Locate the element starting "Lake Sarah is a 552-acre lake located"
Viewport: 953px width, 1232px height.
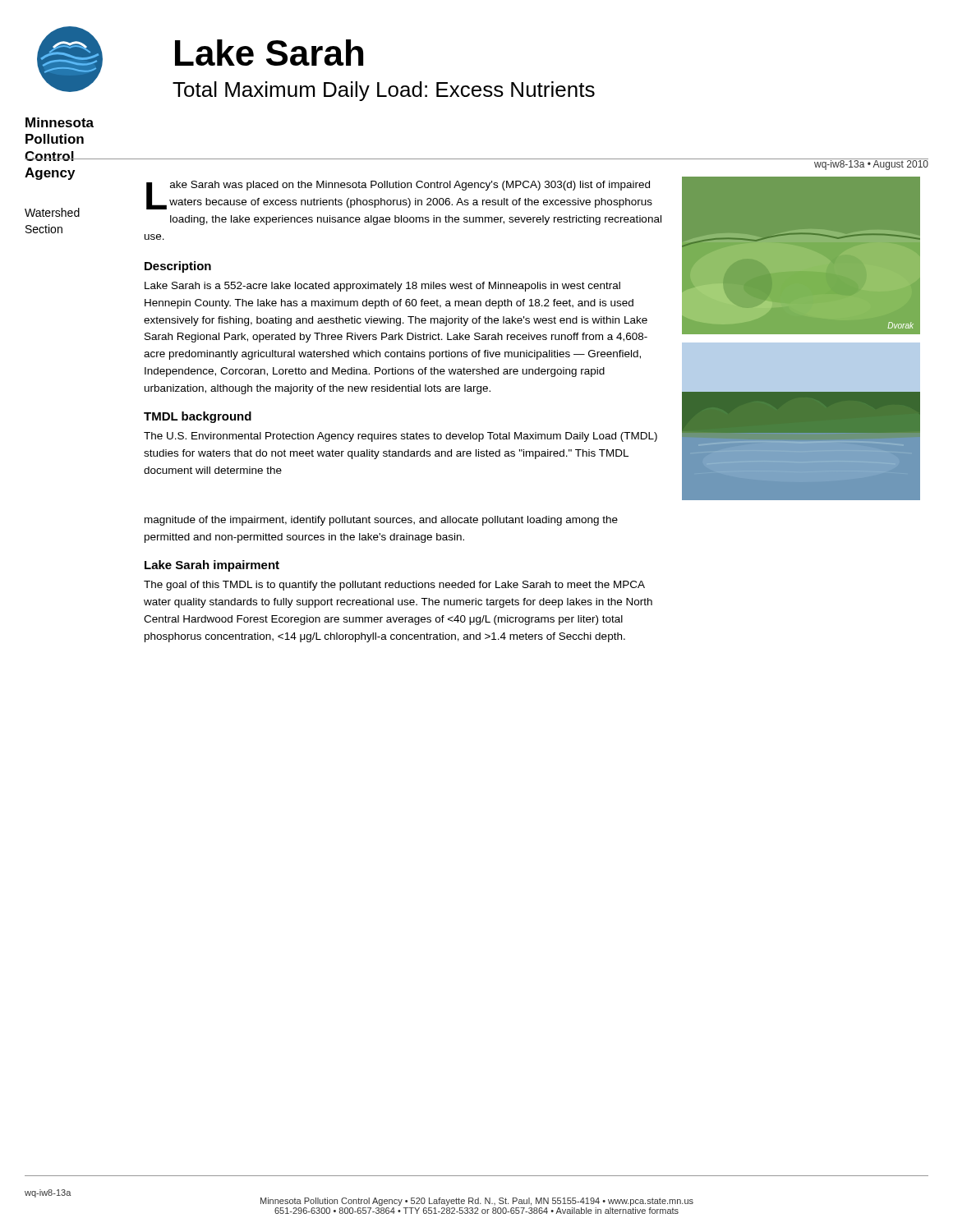[396, 337]
